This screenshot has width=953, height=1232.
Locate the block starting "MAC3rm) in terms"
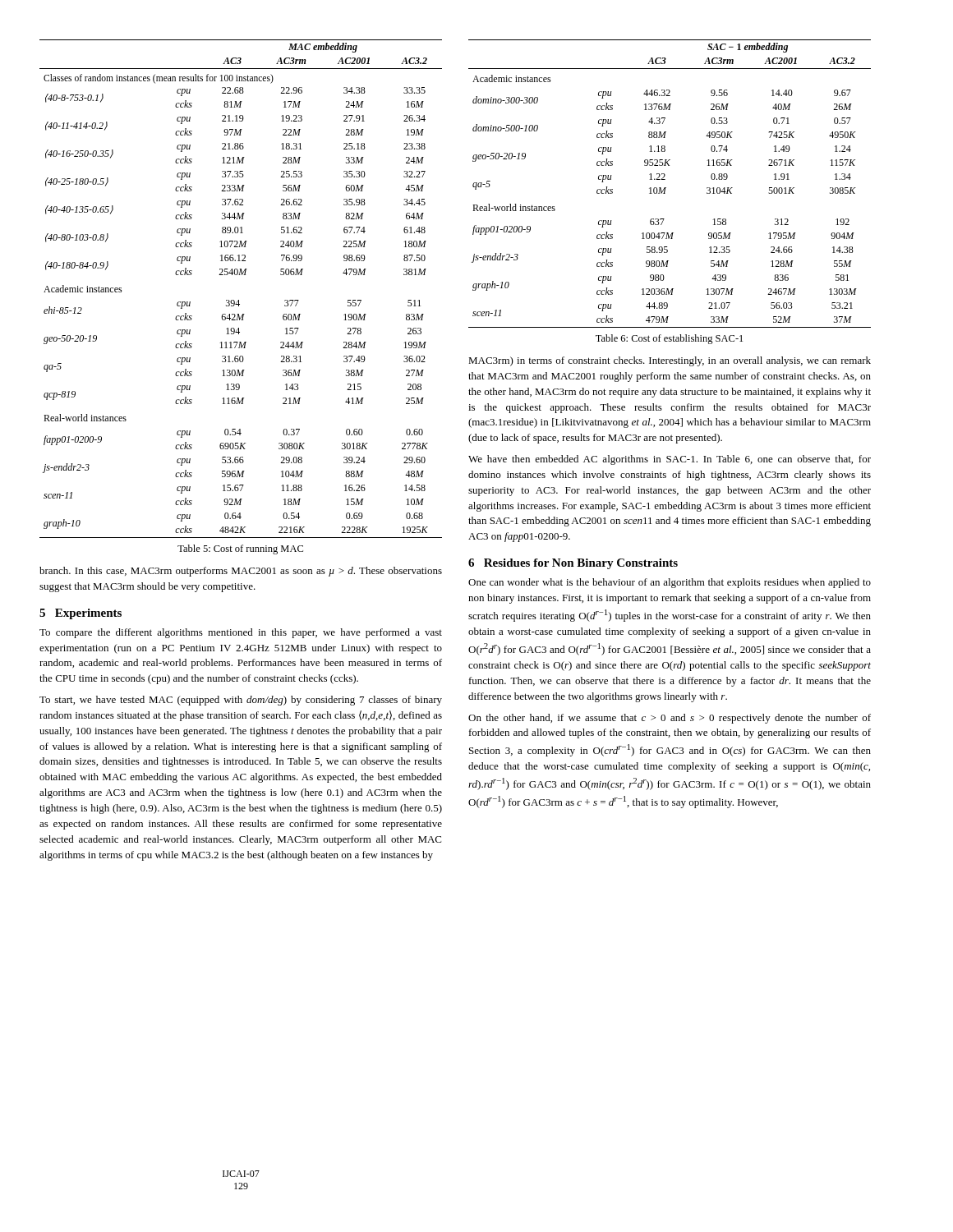[x=670, y=399]
